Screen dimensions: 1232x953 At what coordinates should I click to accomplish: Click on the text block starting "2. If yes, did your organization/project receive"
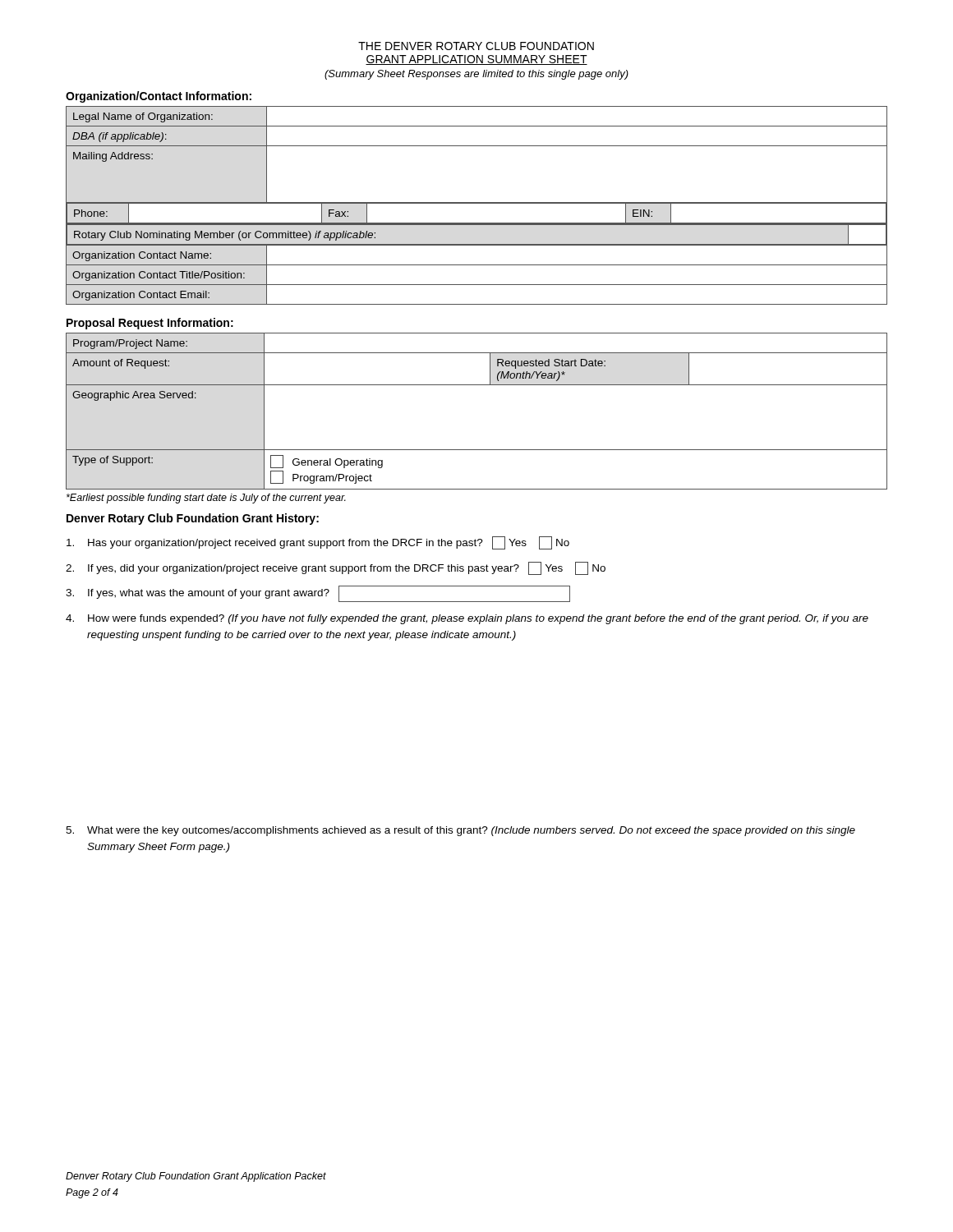pos(476,568)
